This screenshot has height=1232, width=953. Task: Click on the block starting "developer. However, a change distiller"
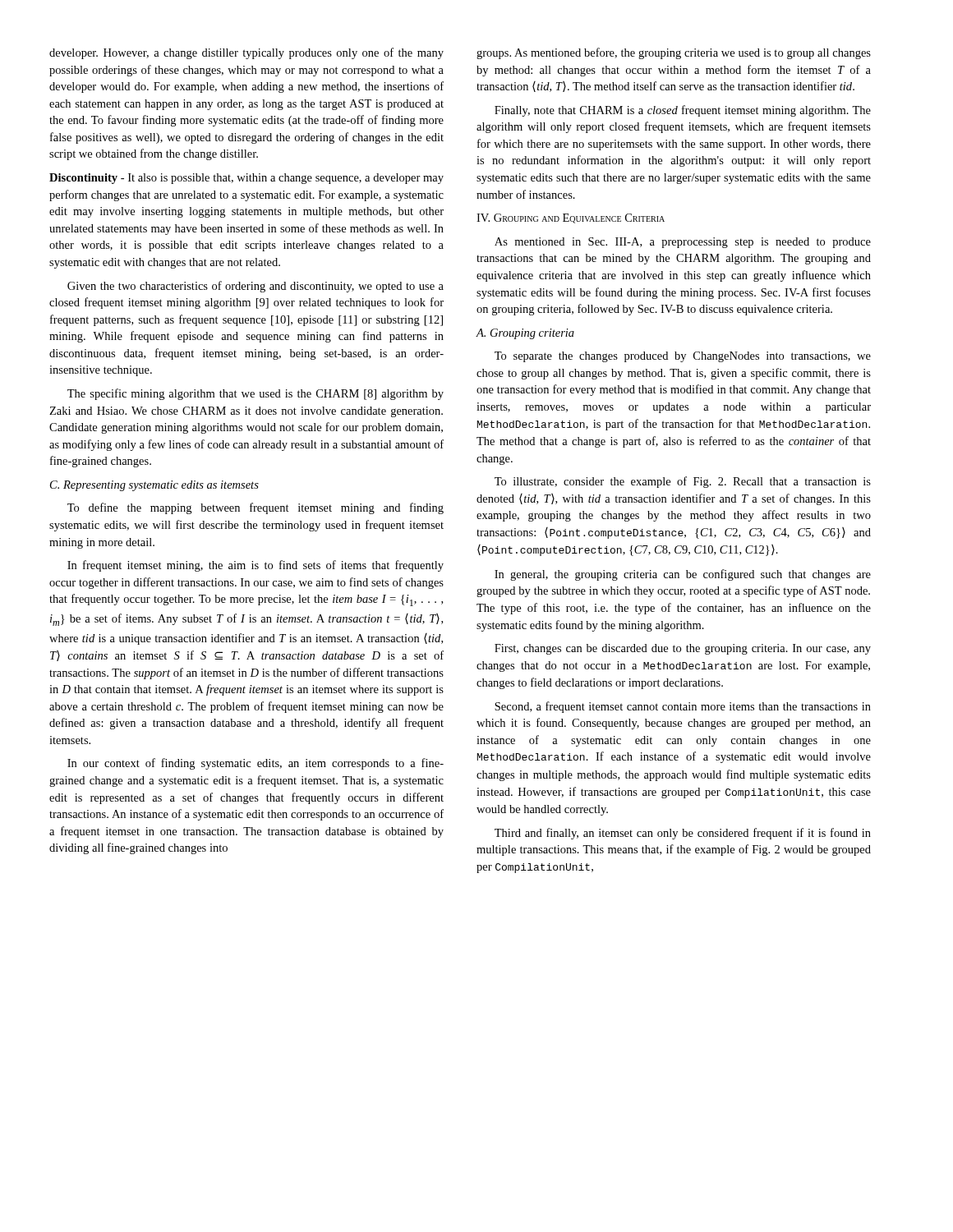click(x=246, y=103)
